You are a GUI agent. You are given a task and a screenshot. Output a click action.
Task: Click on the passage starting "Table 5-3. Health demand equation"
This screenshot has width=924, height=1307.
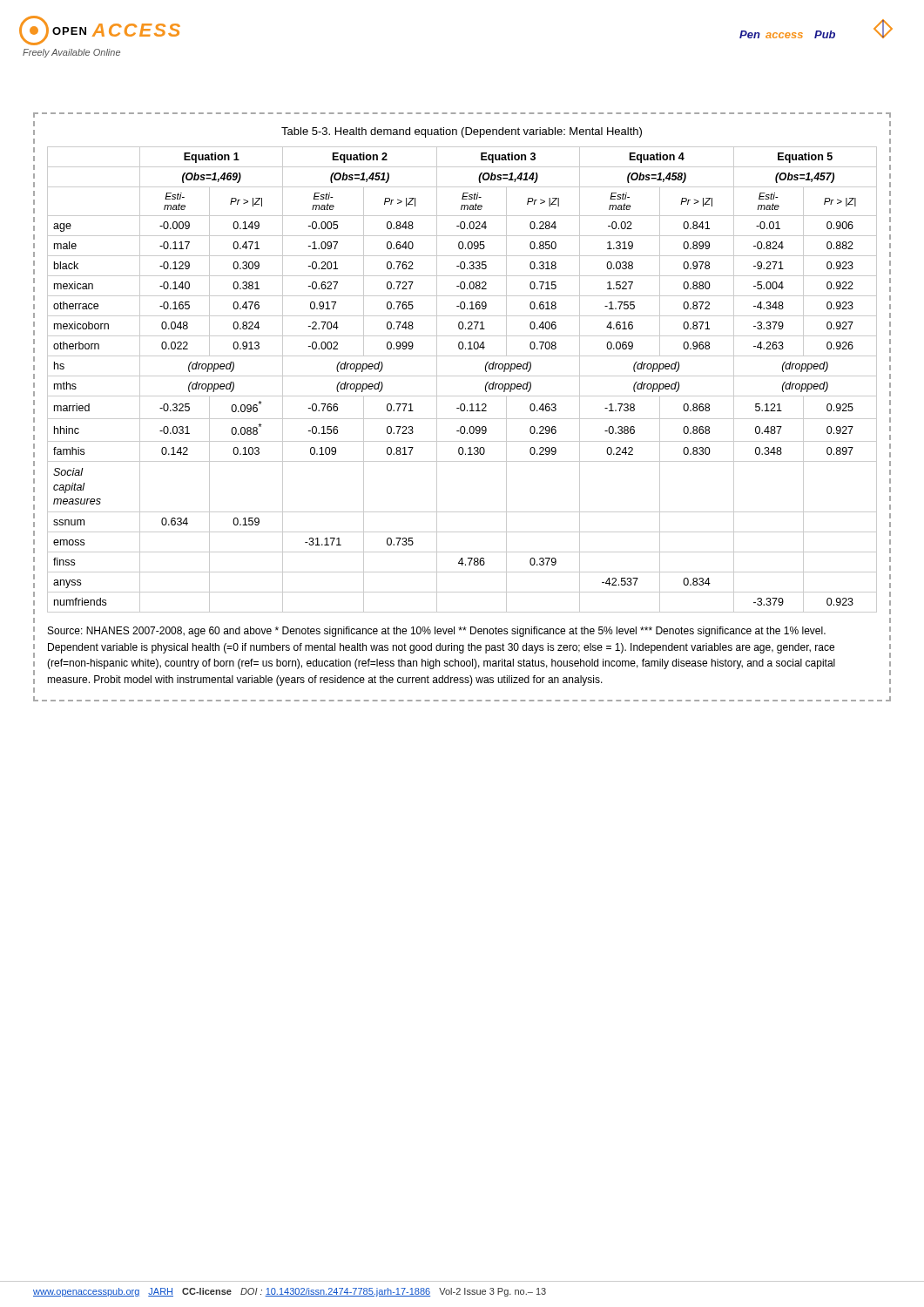click(462, 131)
